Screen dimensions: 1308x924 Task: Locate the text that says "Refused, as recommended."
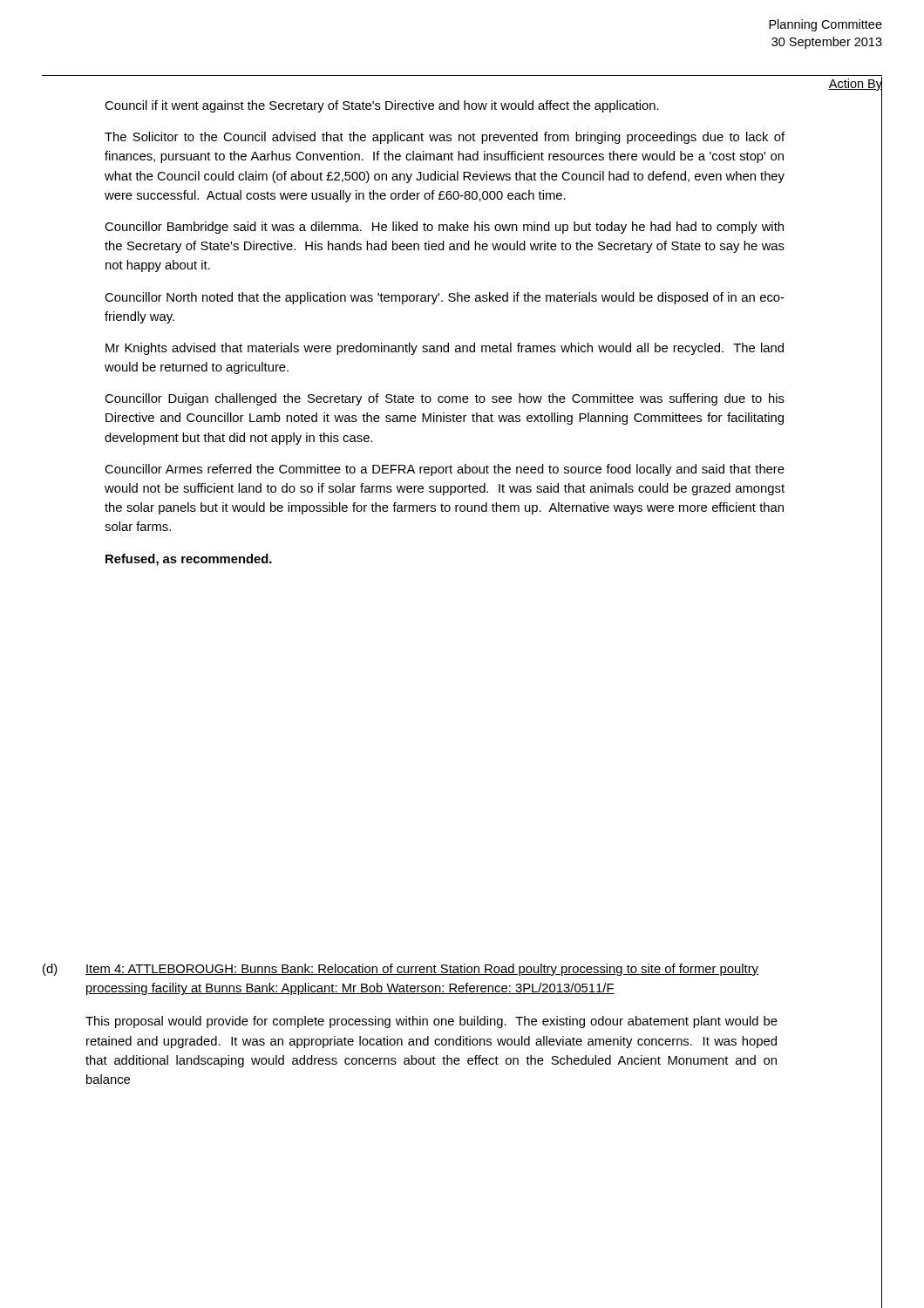(x=189, y=560)
